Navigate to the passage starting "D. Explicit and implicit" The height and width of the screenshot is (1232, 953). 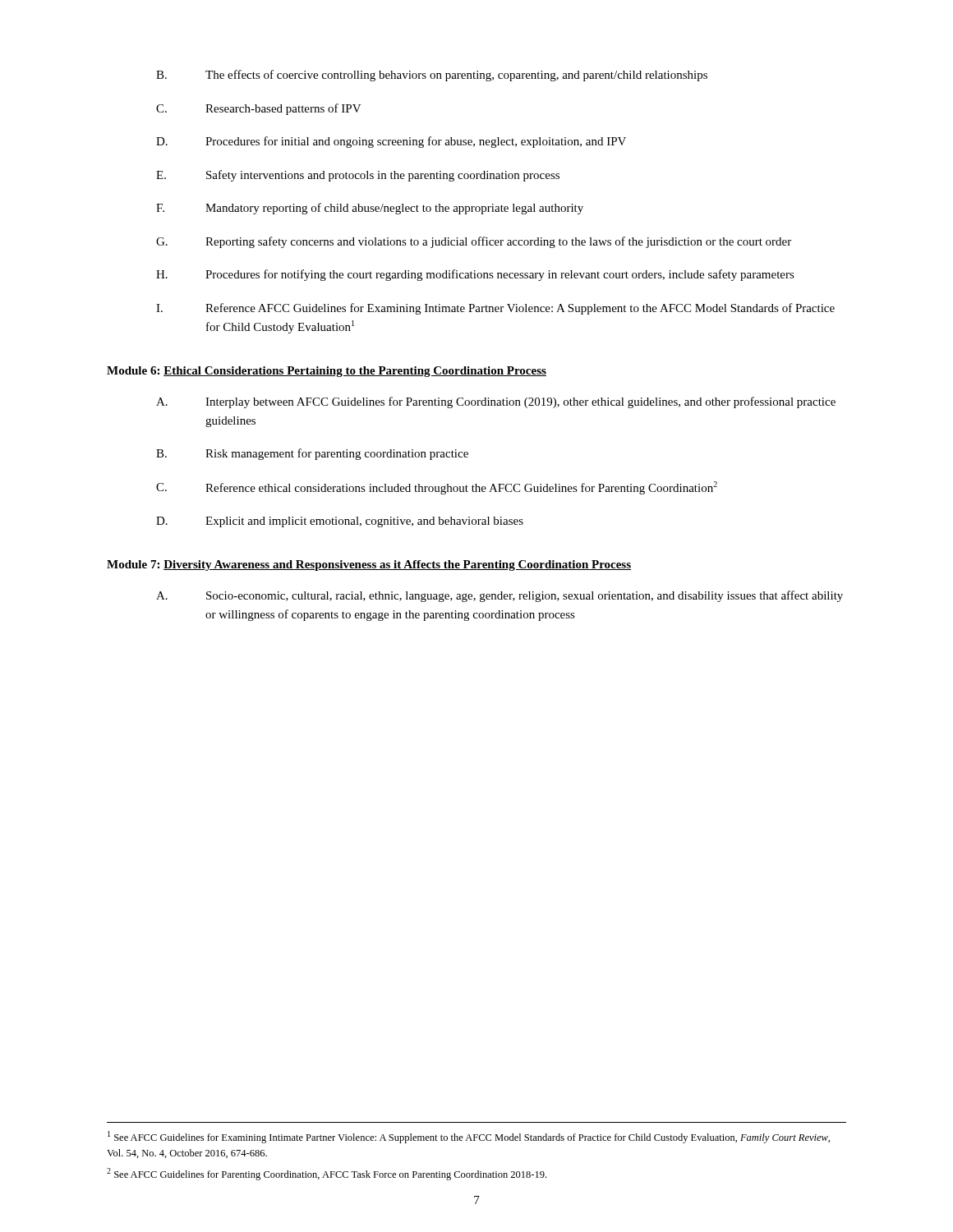(501, 521)
